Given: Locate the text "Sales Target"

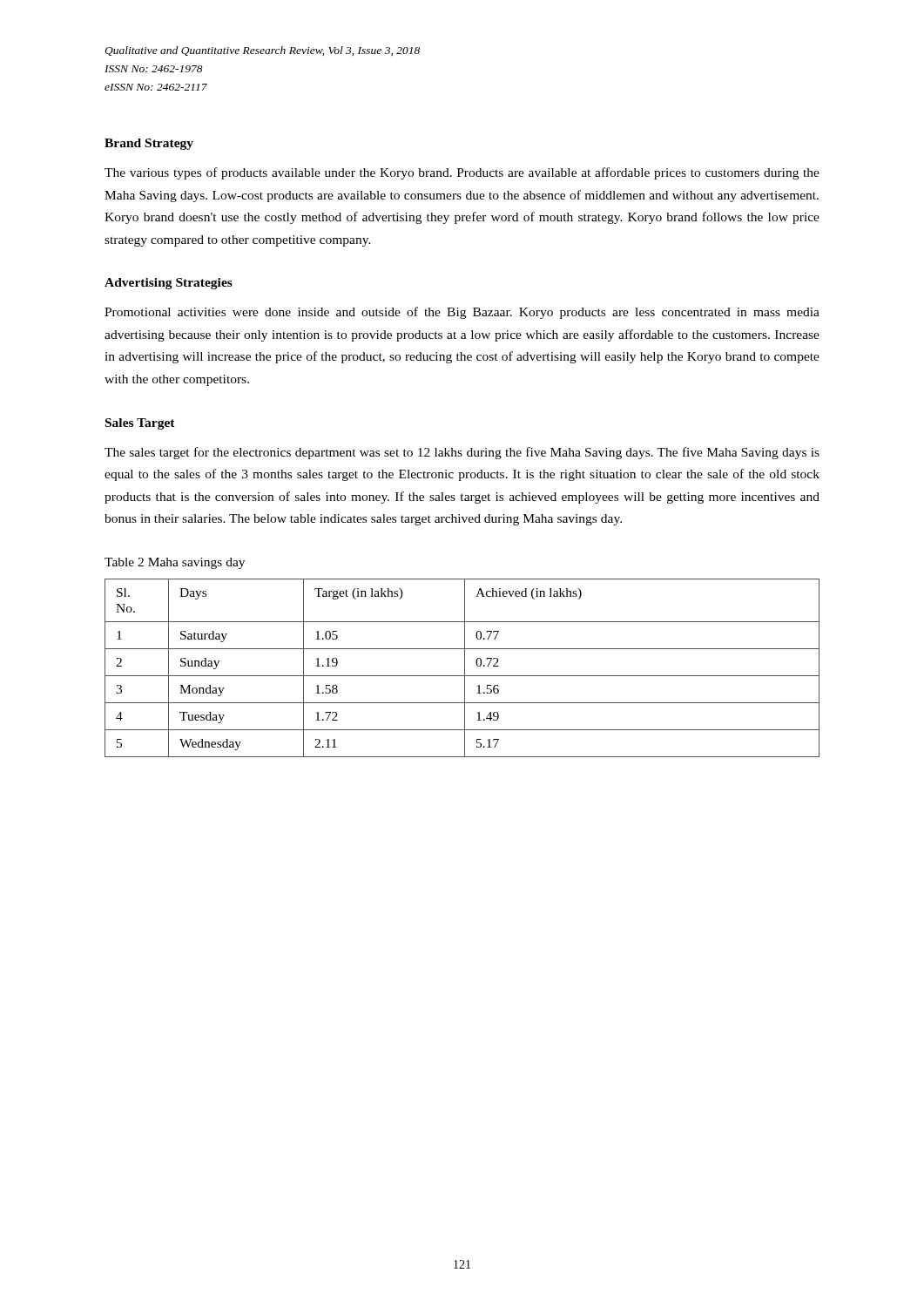Looking at the screenshot, I should (x=140, y=422).
